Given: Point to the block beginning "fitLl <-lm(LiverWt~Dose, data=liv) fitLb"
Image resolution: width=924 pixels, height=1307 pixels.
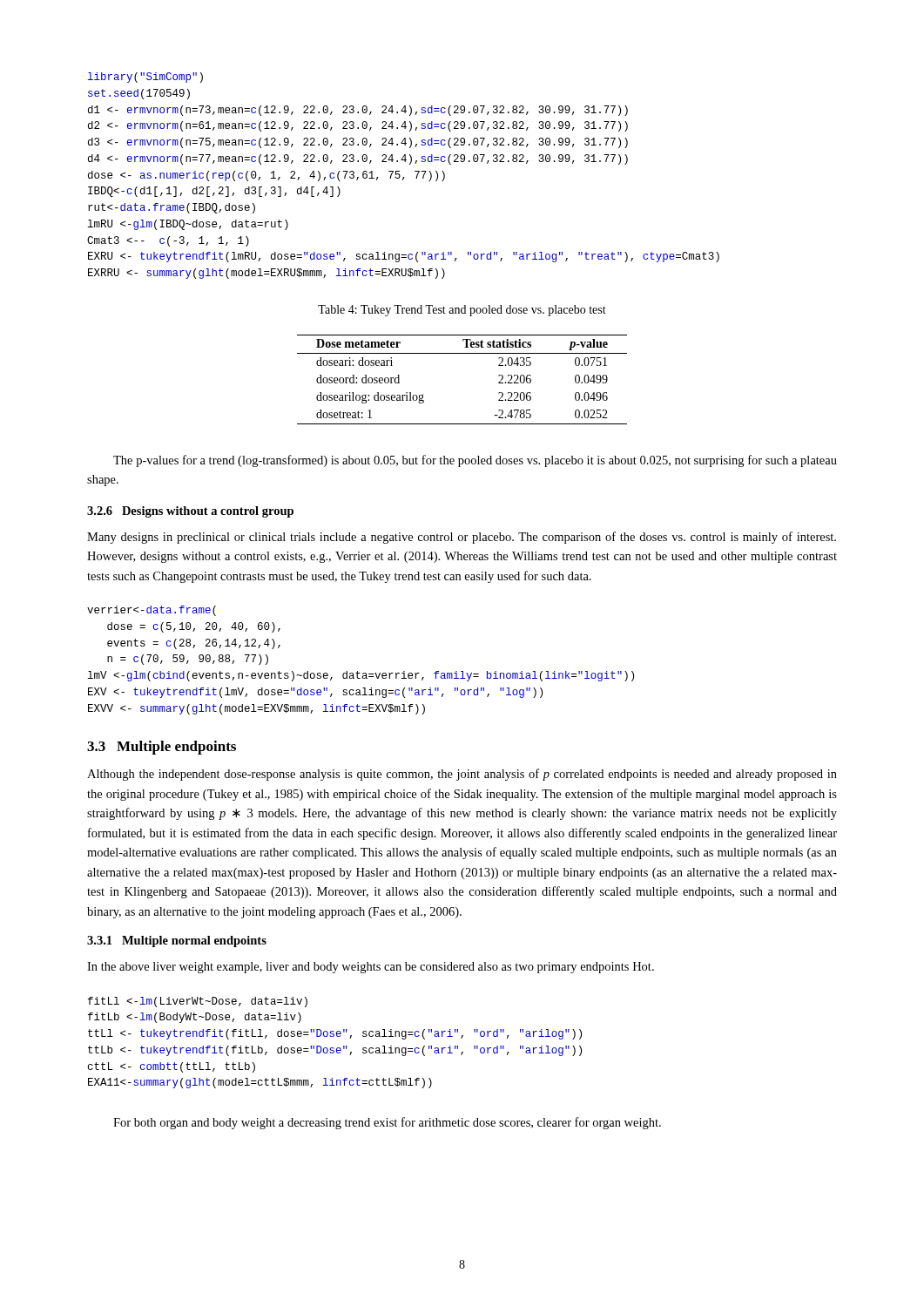Looking at the screenshot, I should click(x=462, y=1043).
